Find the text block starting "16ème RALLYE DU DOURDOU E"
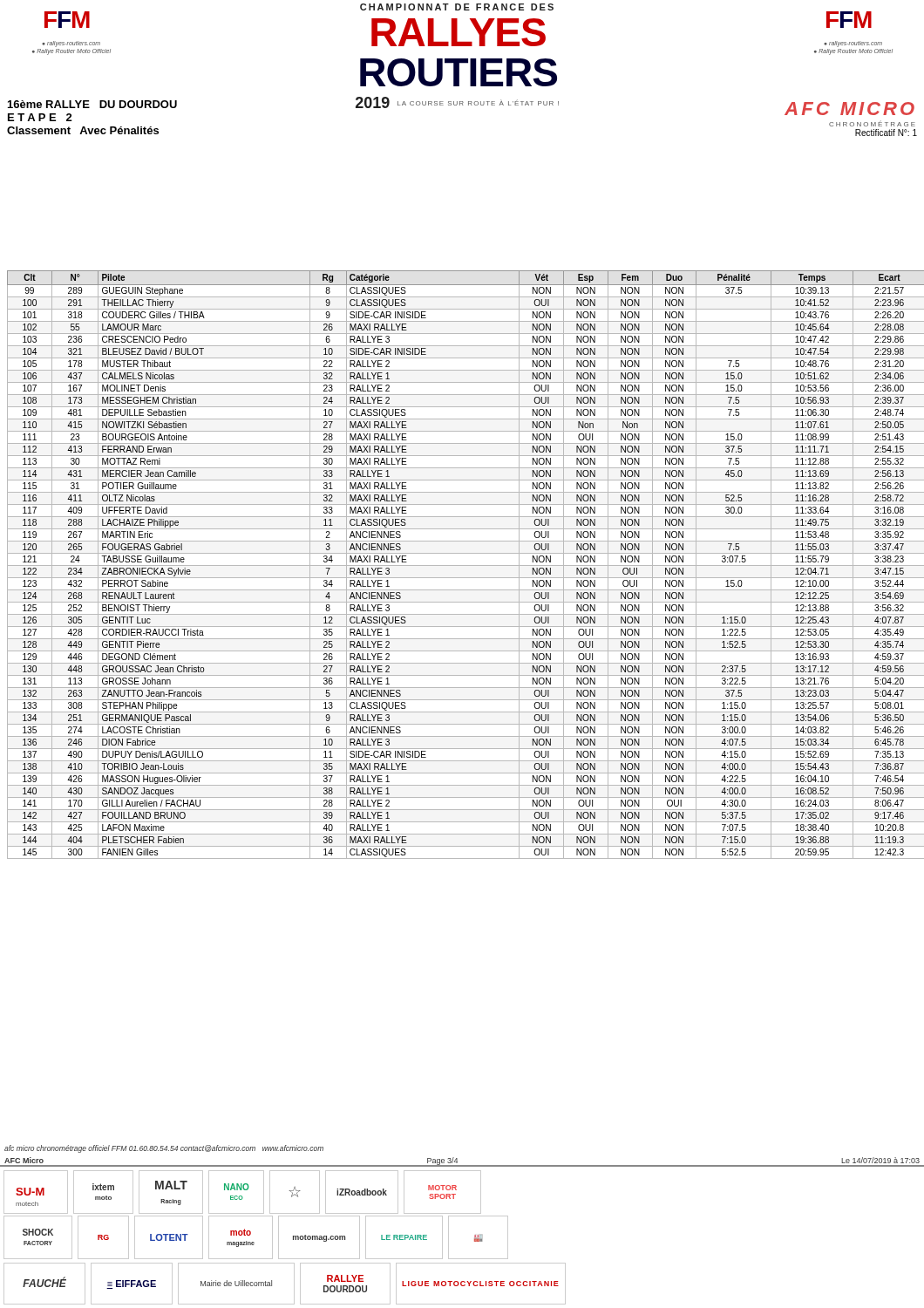Screen dimensions: 1308x924 click(x=86, y=102)
